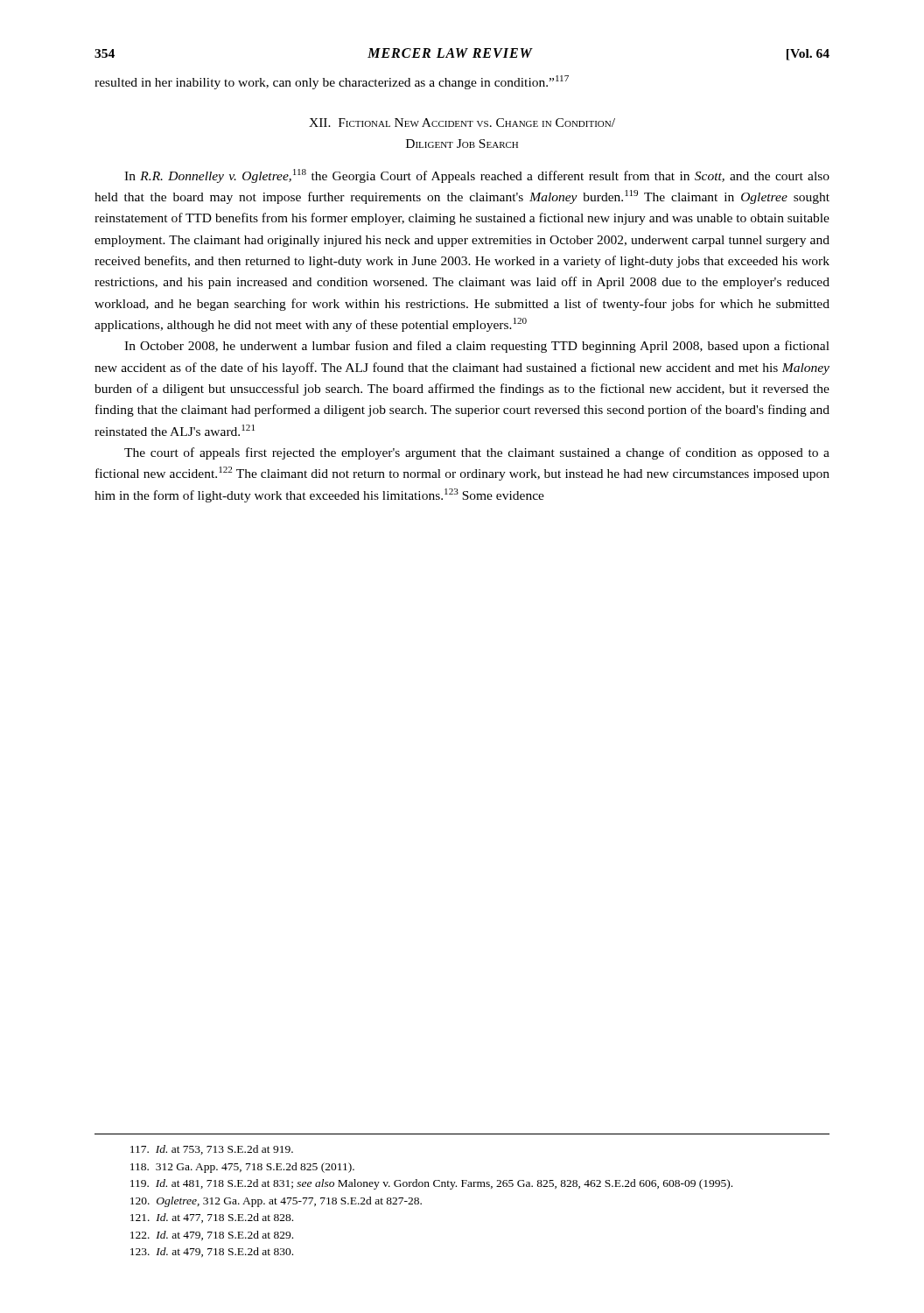
Task: Locate the section header that opens with "XII. Fictional New Accident vs. Change"
Action: pos(462,133)
